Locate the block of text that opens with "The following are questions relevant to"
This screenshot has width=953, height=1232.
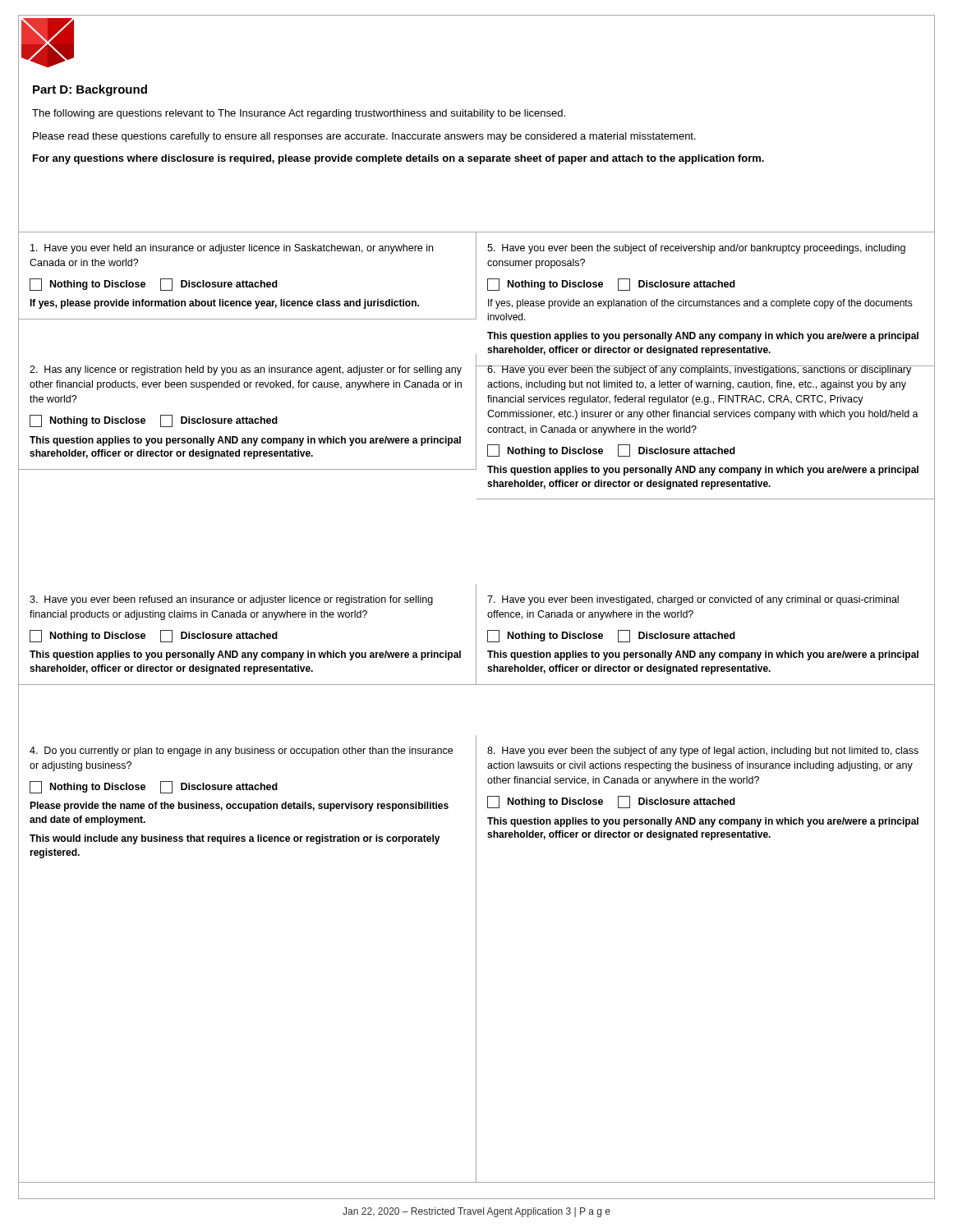[299, 113]
